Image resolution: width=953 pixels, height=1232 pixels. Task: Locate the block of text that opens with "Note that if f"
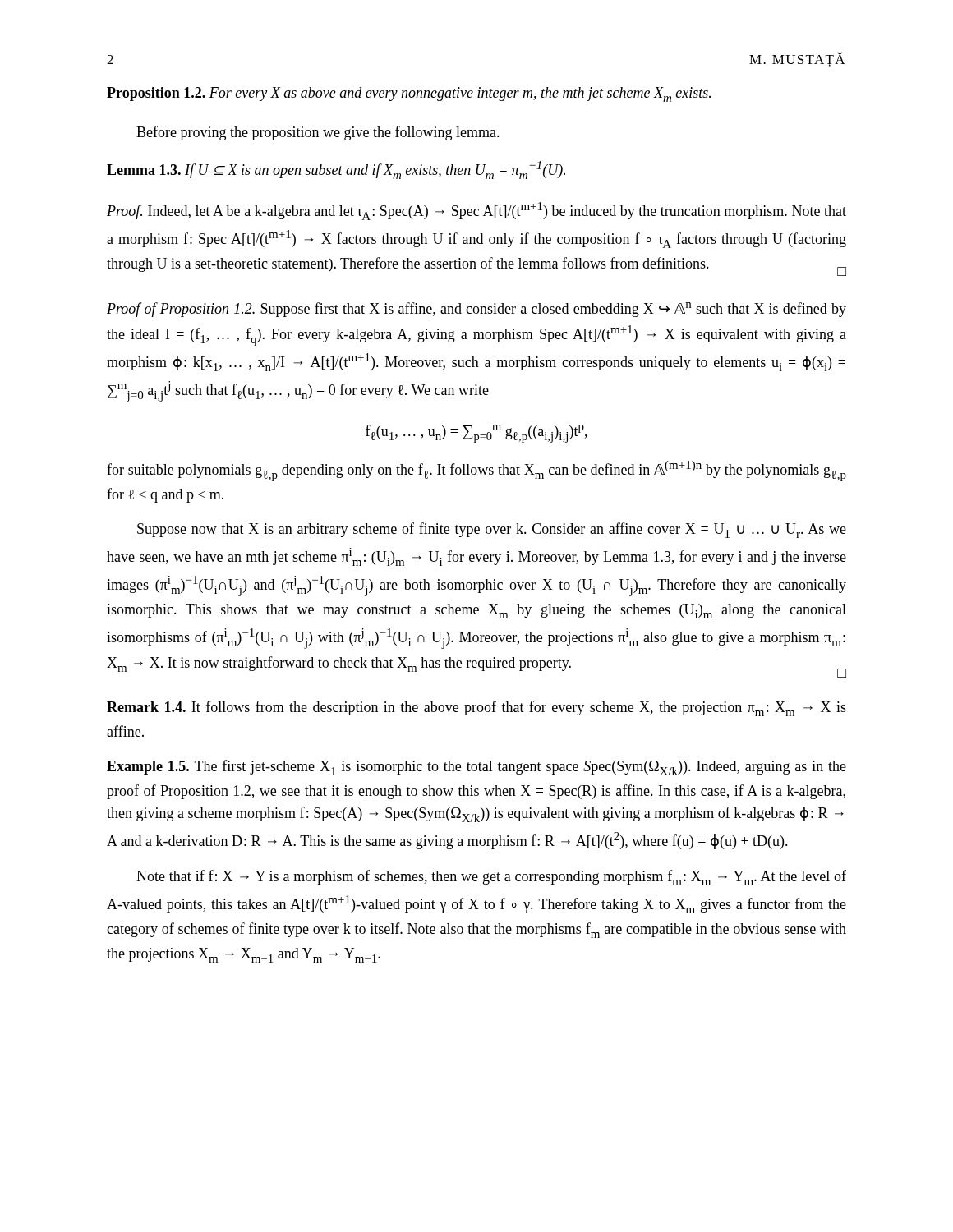[476, 917]
